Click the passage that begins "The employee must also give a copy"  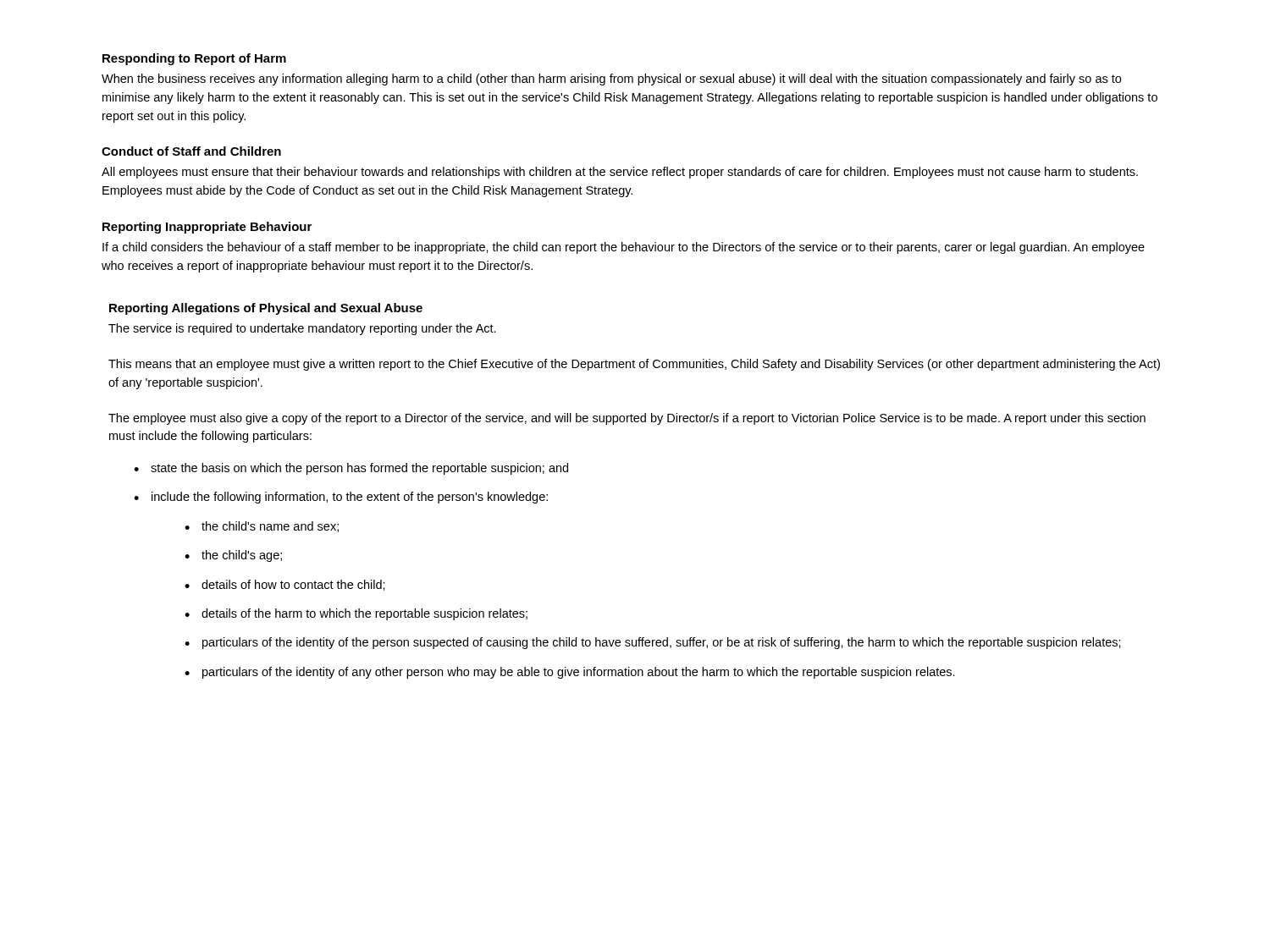638,428
